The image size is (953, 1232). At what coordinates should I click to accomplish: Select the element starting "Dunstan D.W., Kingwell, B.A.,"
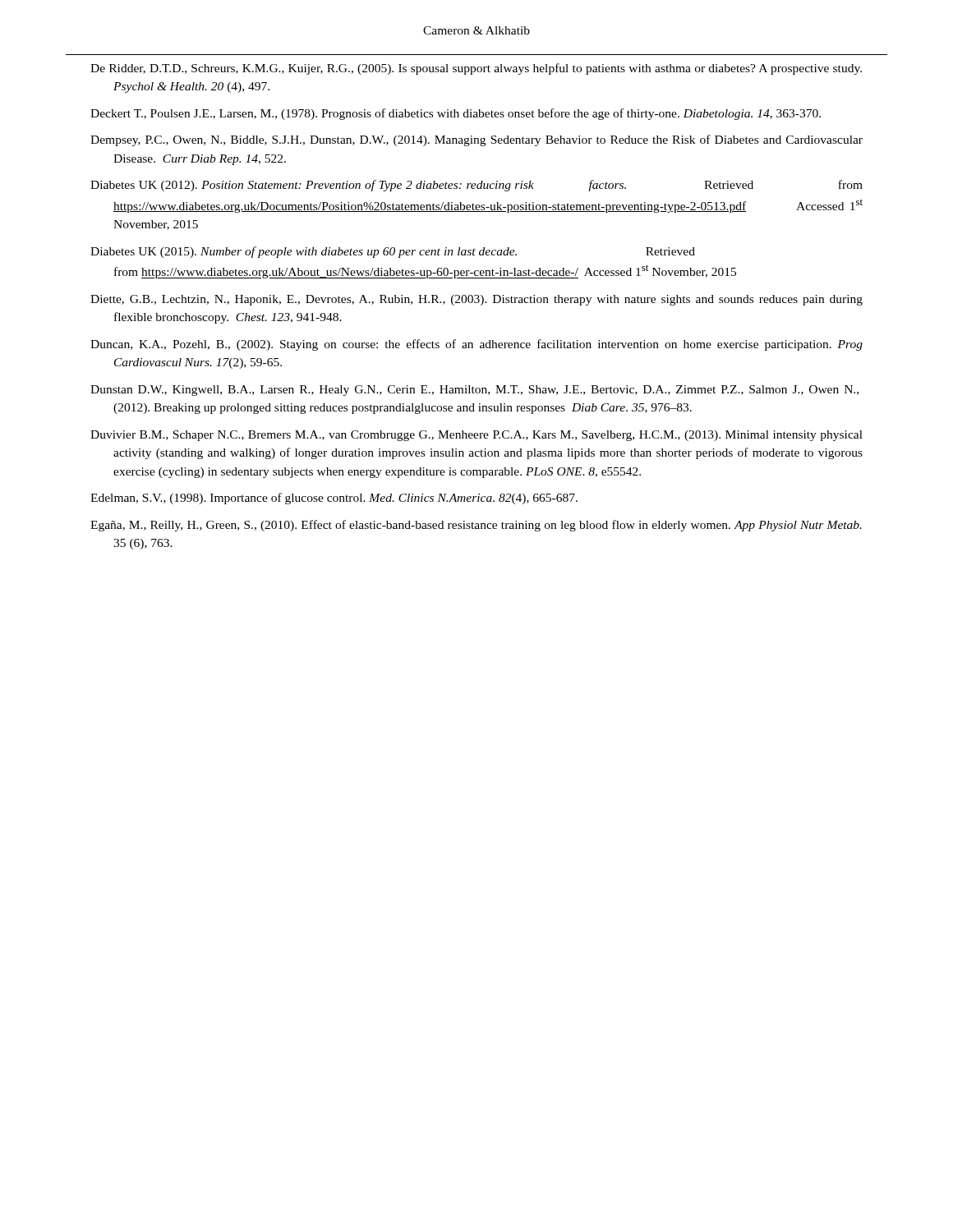pyautogui.click(x=476, y=399)
